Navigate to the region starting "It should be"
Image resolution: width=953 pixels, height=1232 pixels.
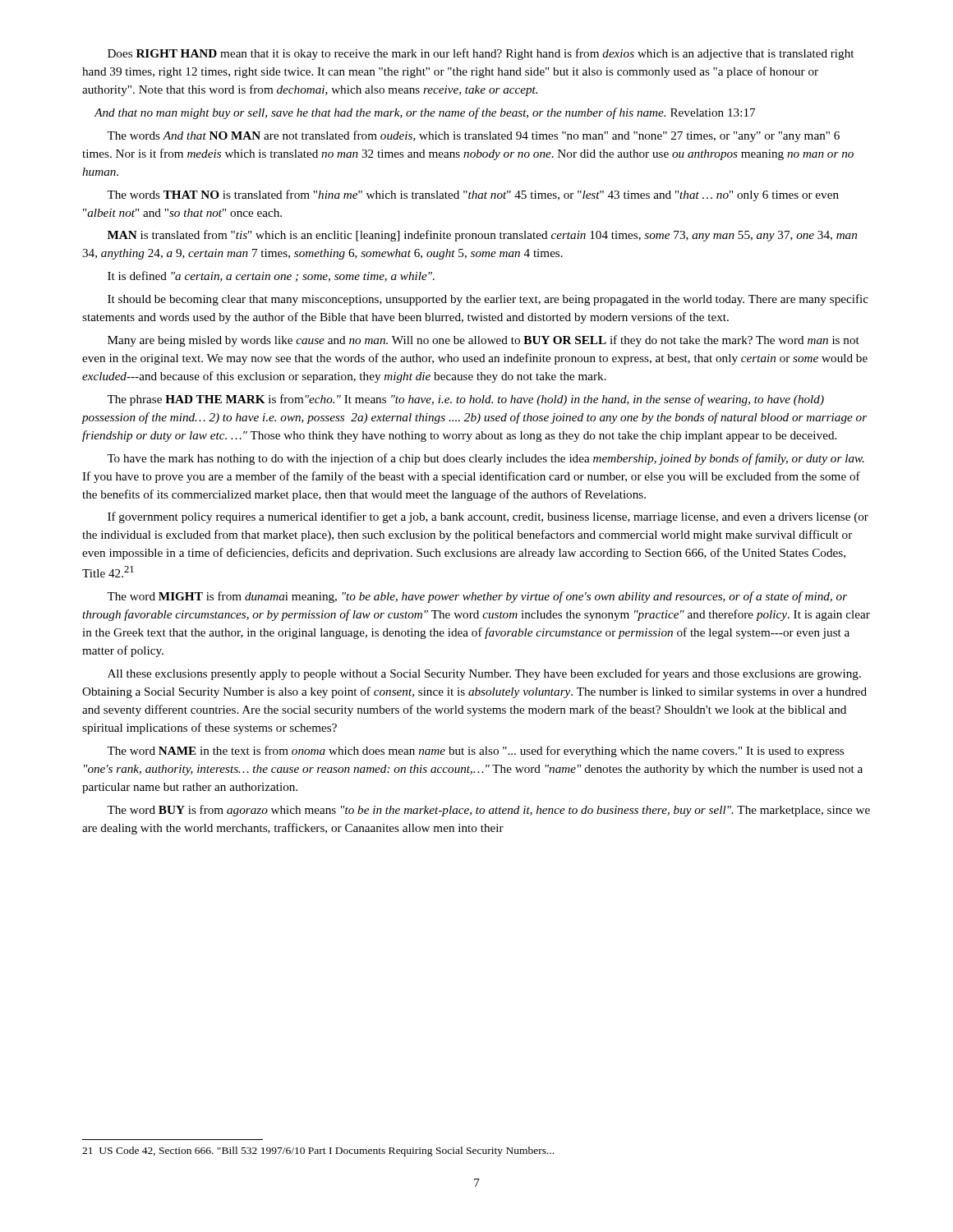(475, 308)
